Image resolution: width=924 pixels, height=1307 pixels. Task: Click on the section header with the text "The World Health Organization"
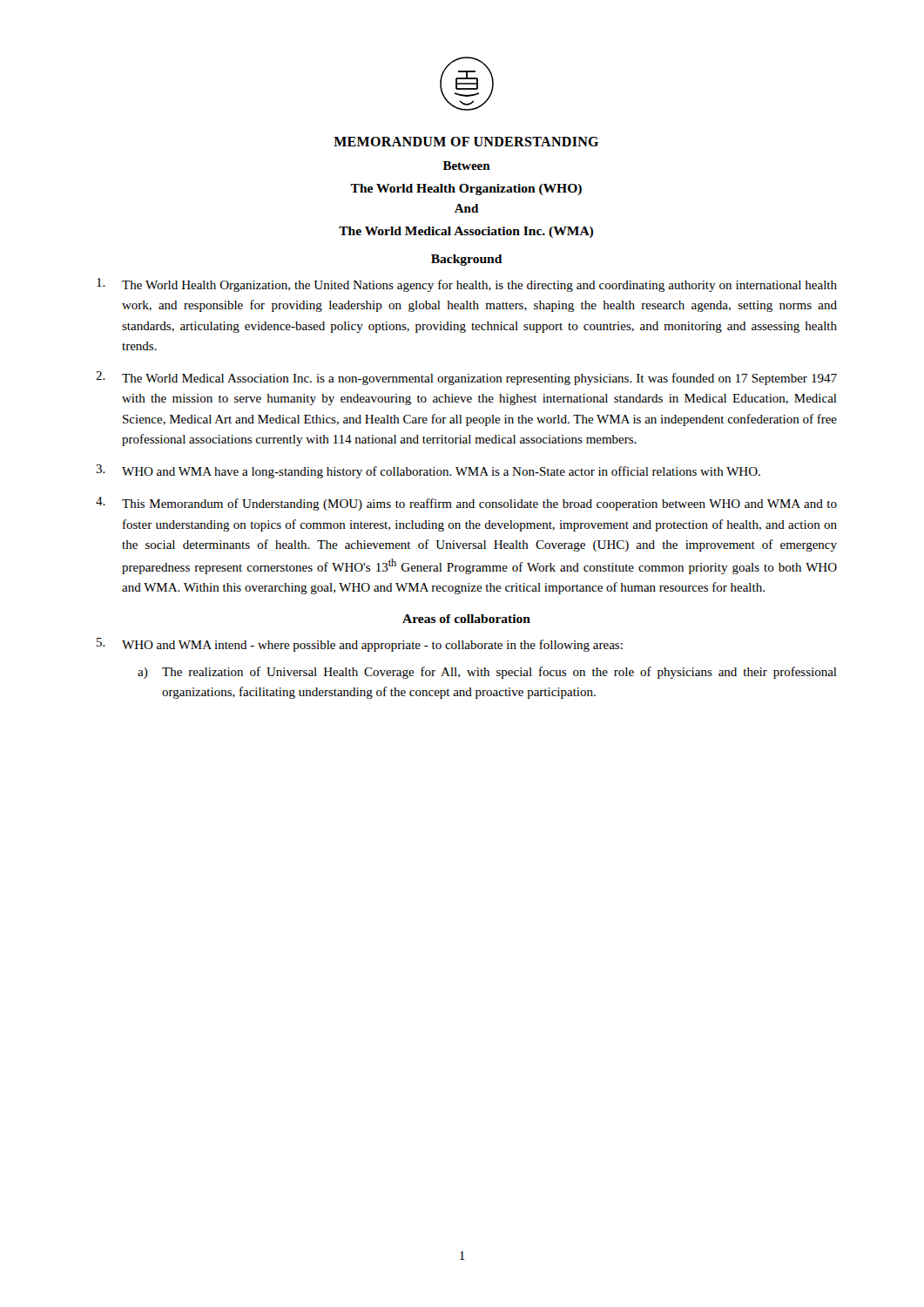coord(466,188)
